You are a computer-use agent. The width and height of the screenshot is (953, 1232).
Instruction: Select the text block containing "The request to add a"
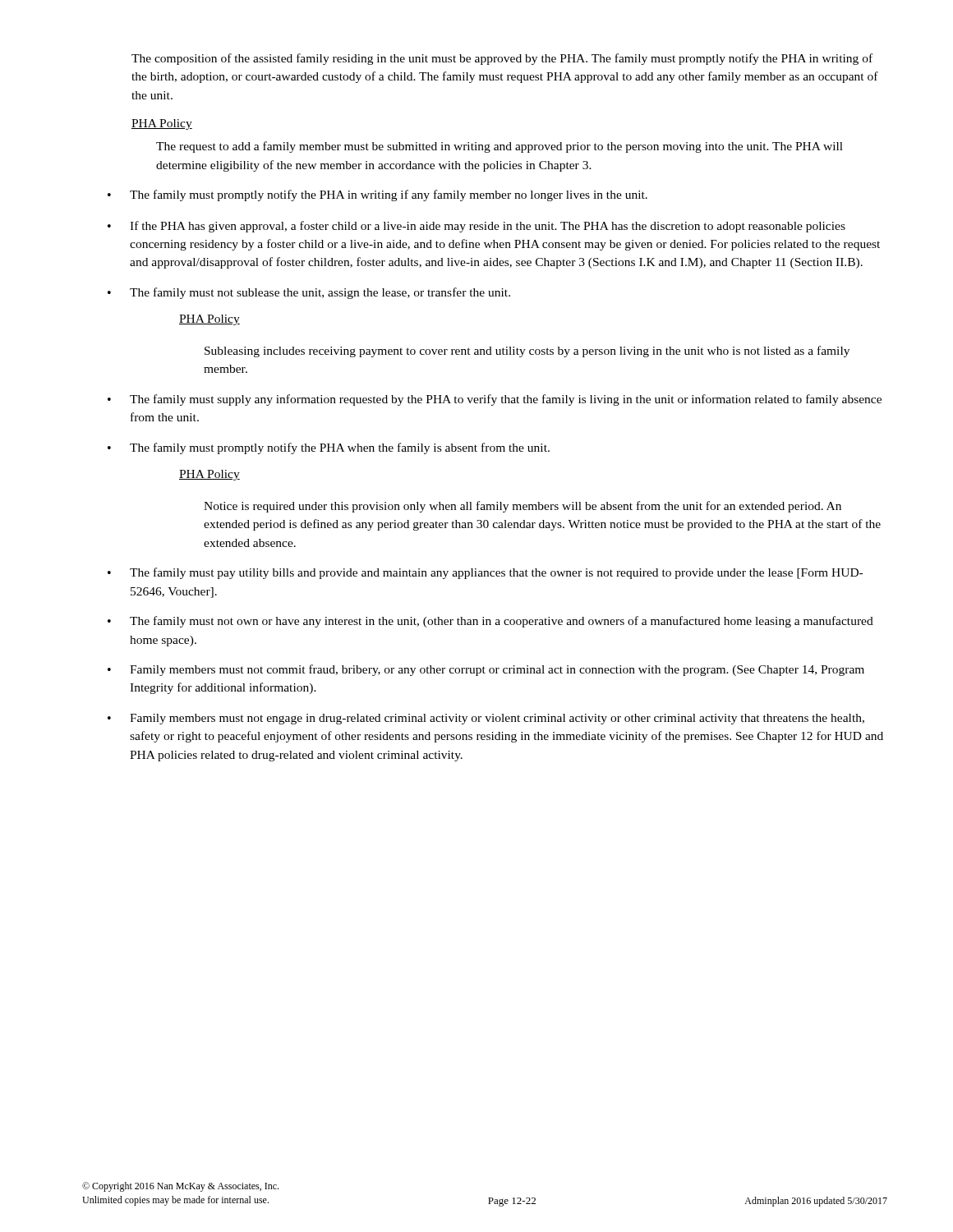pyautogui.click(x=500, y=155)
